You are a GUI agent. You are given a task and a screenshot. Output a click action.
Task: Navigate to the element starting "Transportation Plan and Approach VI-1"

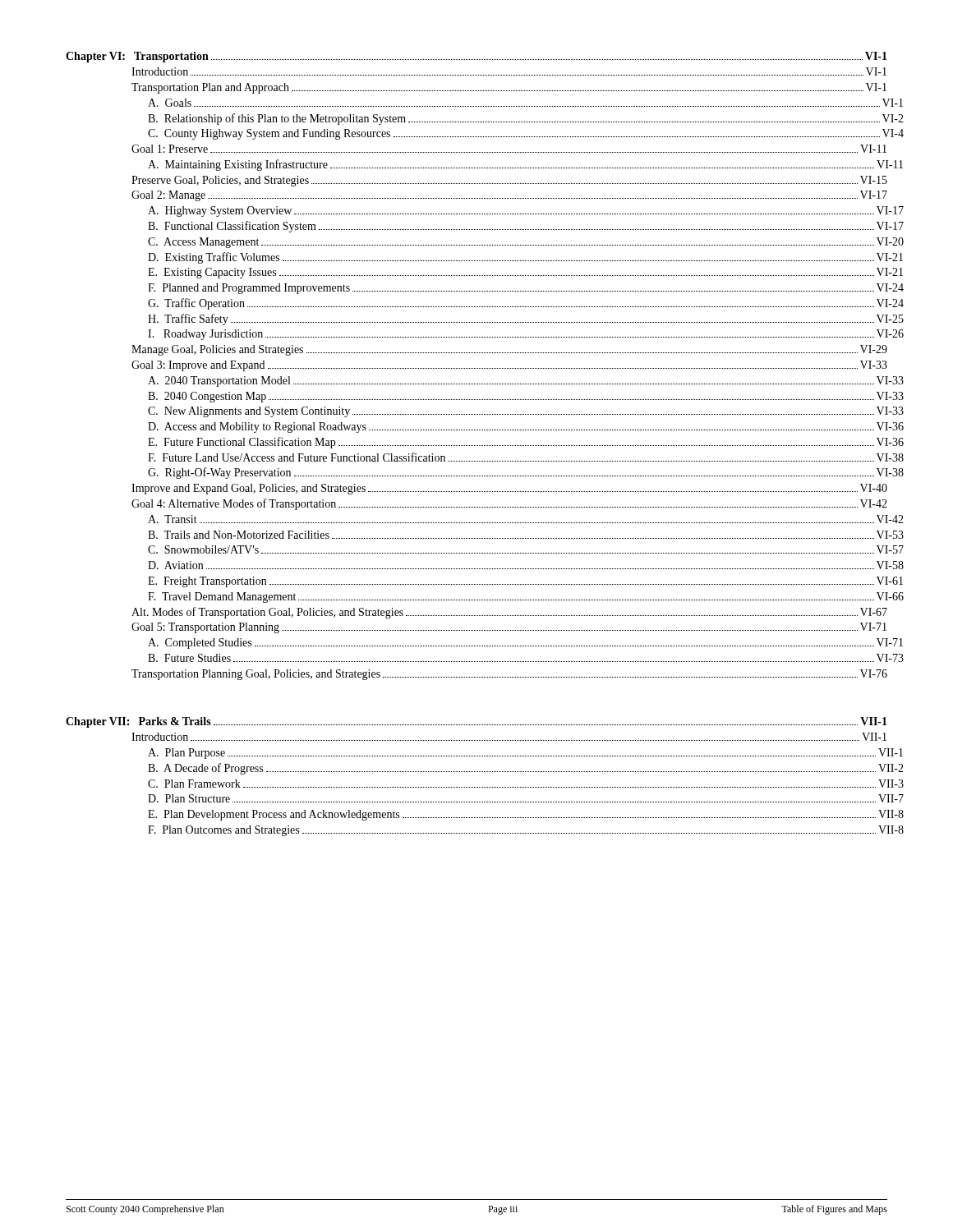point(509,88)
